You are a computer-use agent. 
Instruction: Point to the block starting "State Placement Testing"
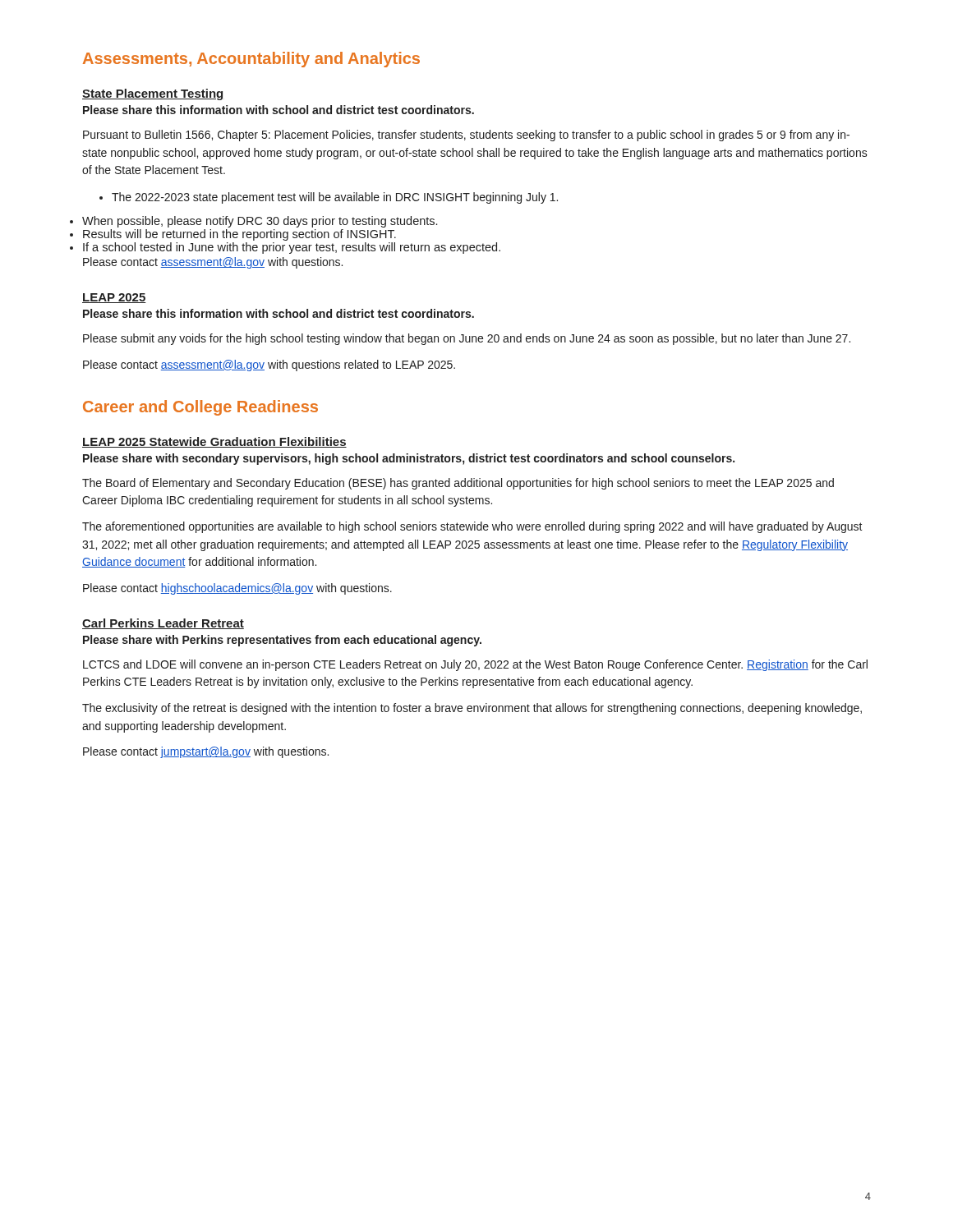tap(153, 94)
